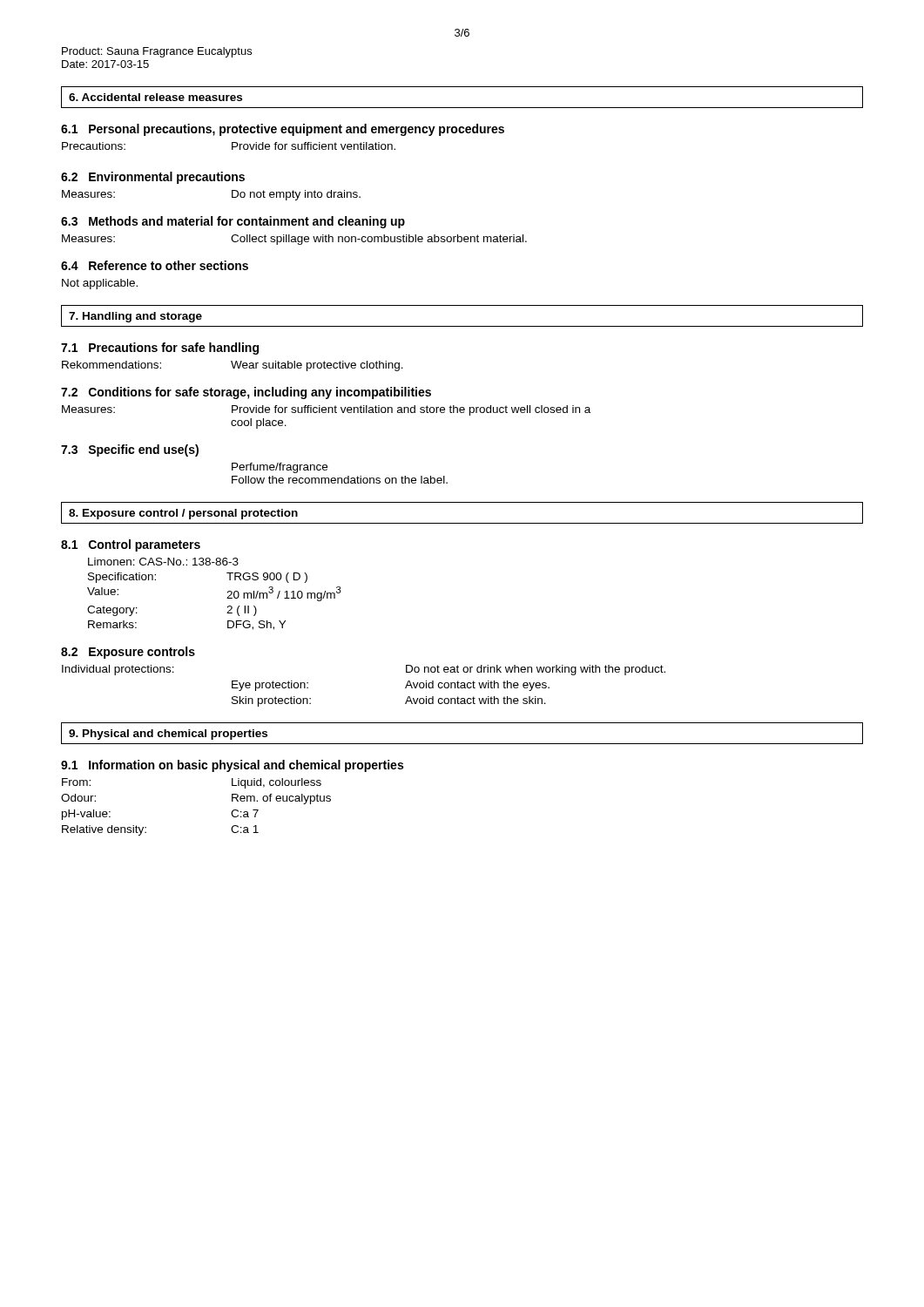Navigate to the passage starting "8.2 Exposure controls"
This screenshot has height=1307, width=924.
click(x=128, y=651)
